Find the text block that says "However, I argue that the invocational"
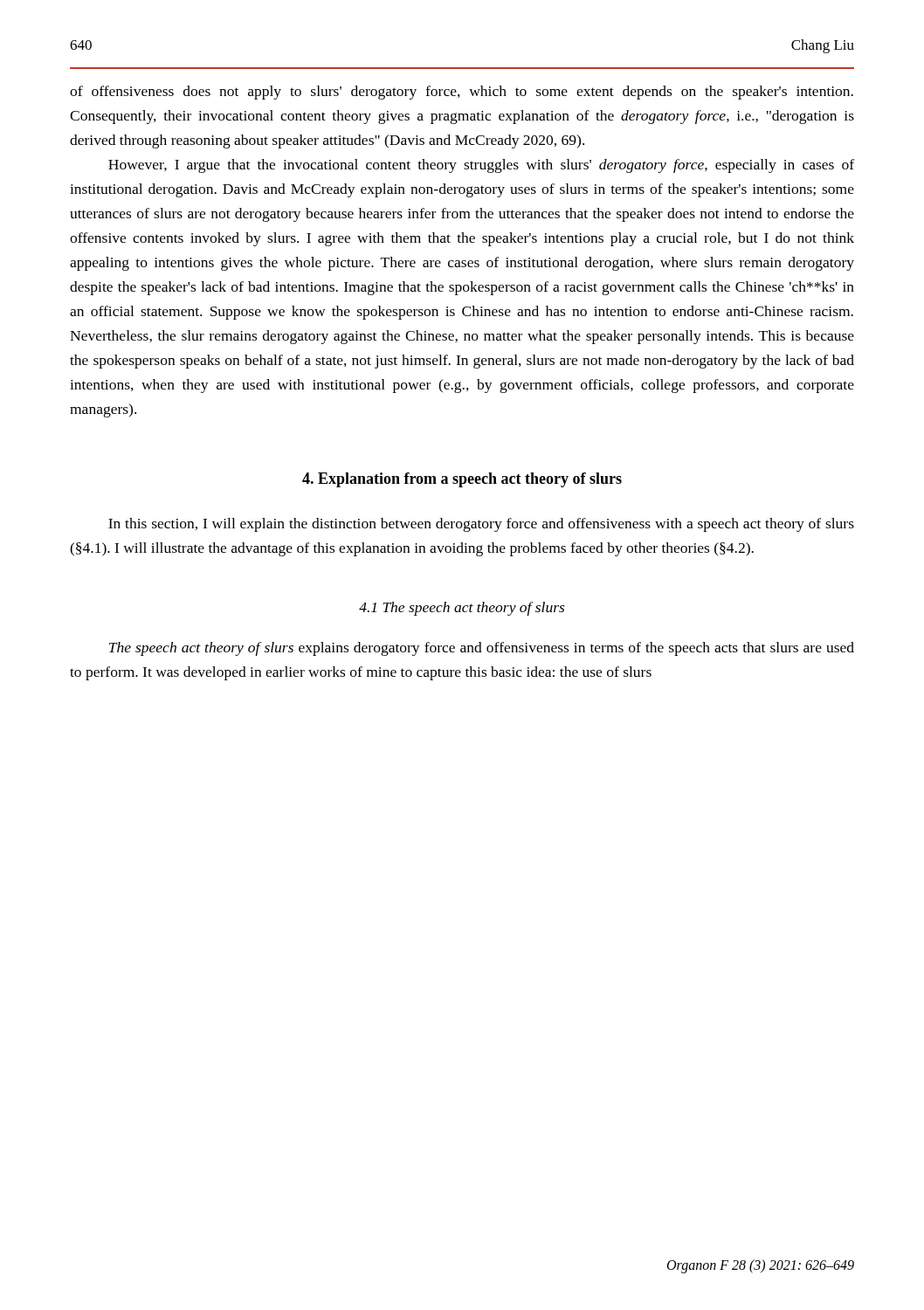Image resolution: width=924 pixels, height=1310 pixels. pos(462,286)
